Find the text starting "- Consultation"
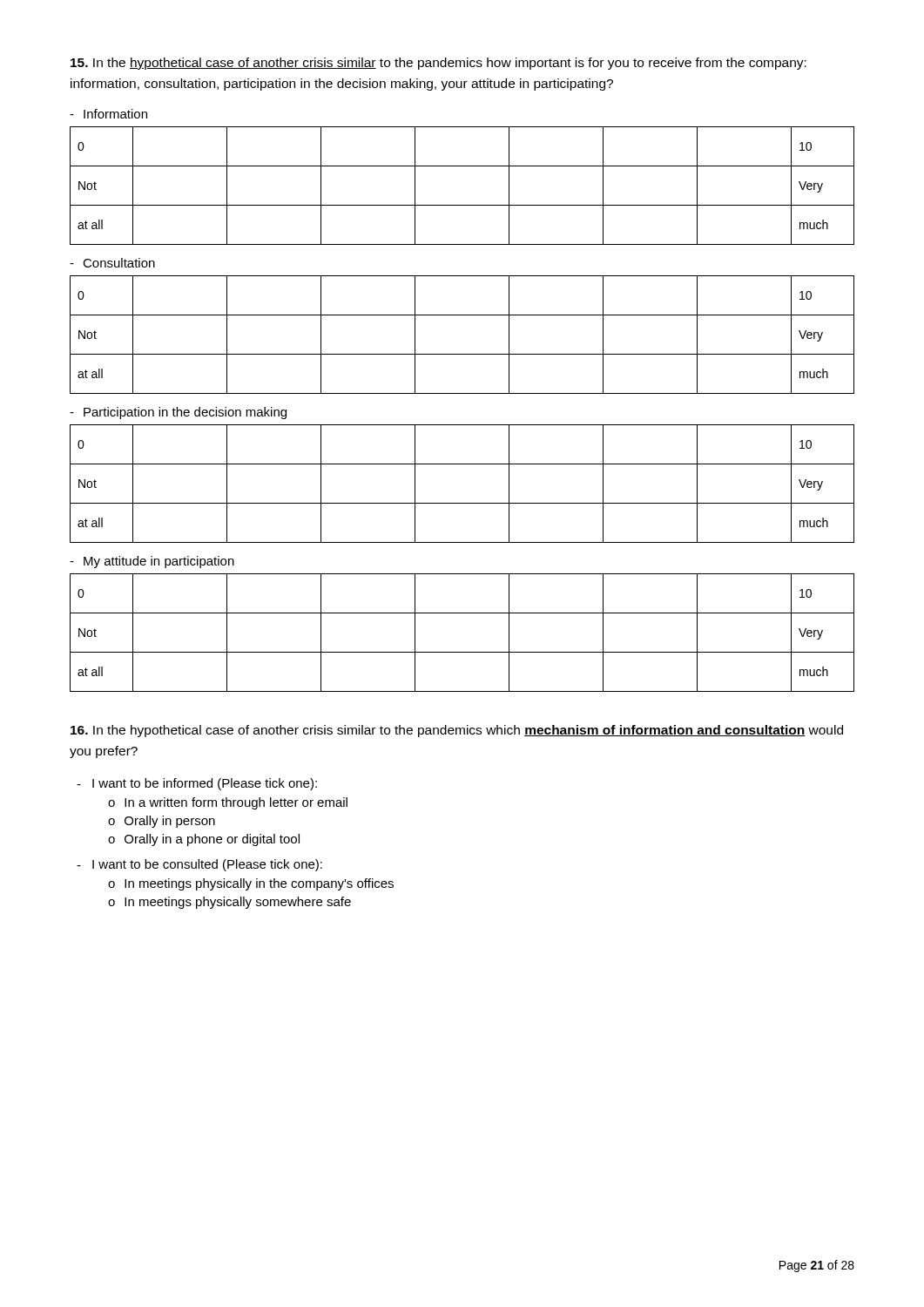Viewport: 924px width, 1307px height. (x=112, y=263)
